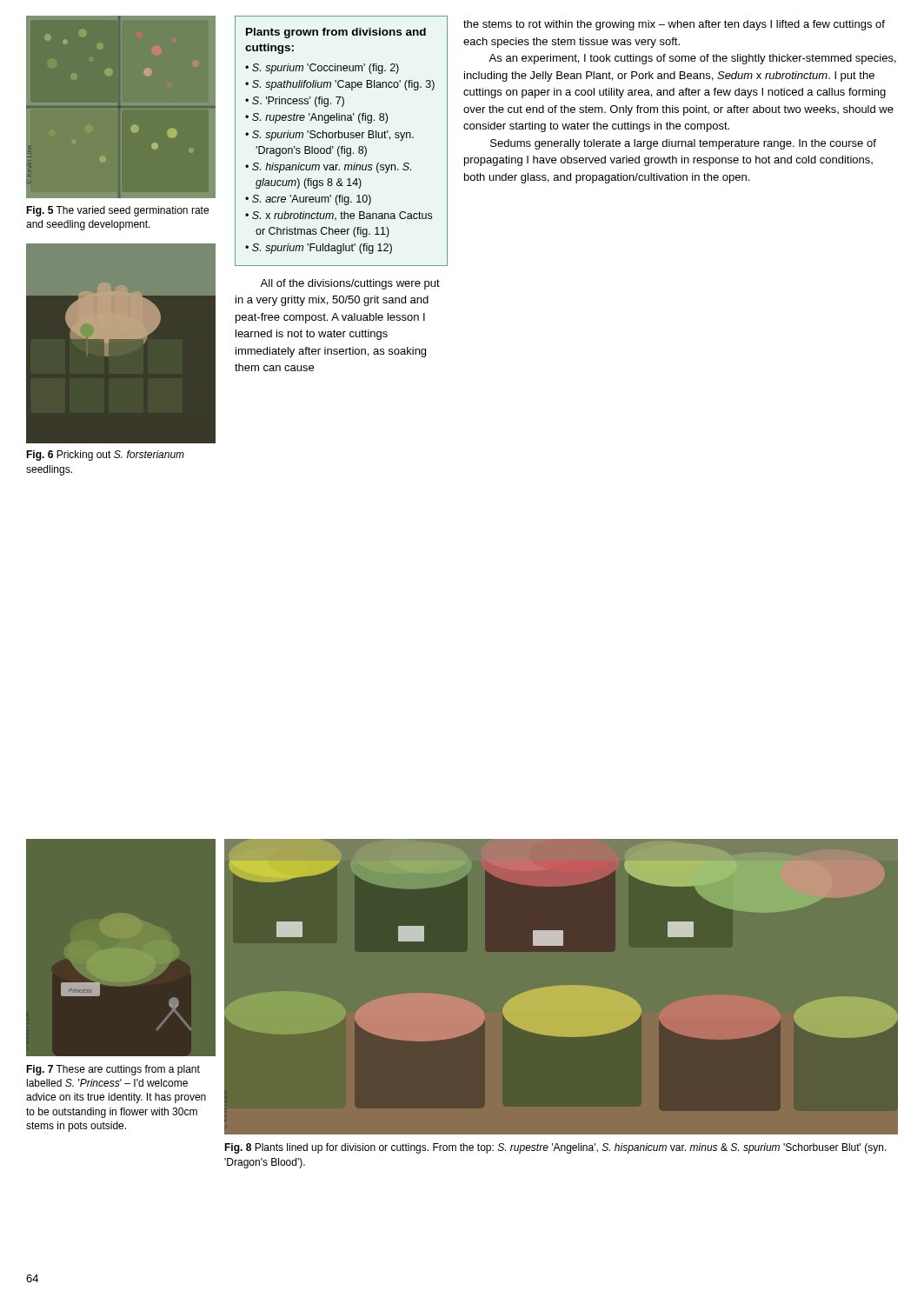This screenshot has height=1304, width=924.
Task: Locate the caption that opens with "Fig. 5 The varied seed"
Action: pyautogui.click(x=118, y=217)
